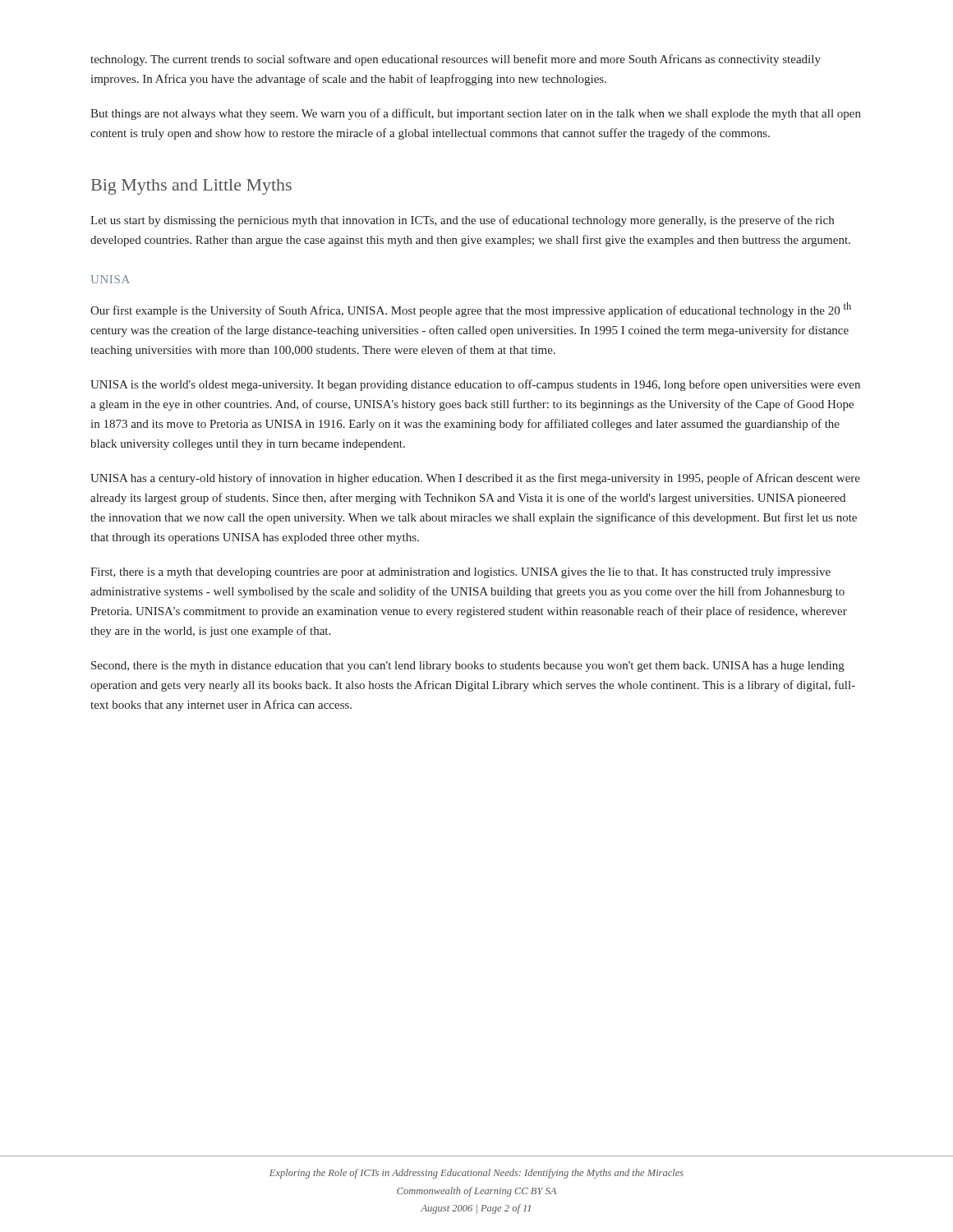Screen dimensions: 1232x953
Task: Locate the text block that says "Let us start by"
Action: (x=471, y=230)
